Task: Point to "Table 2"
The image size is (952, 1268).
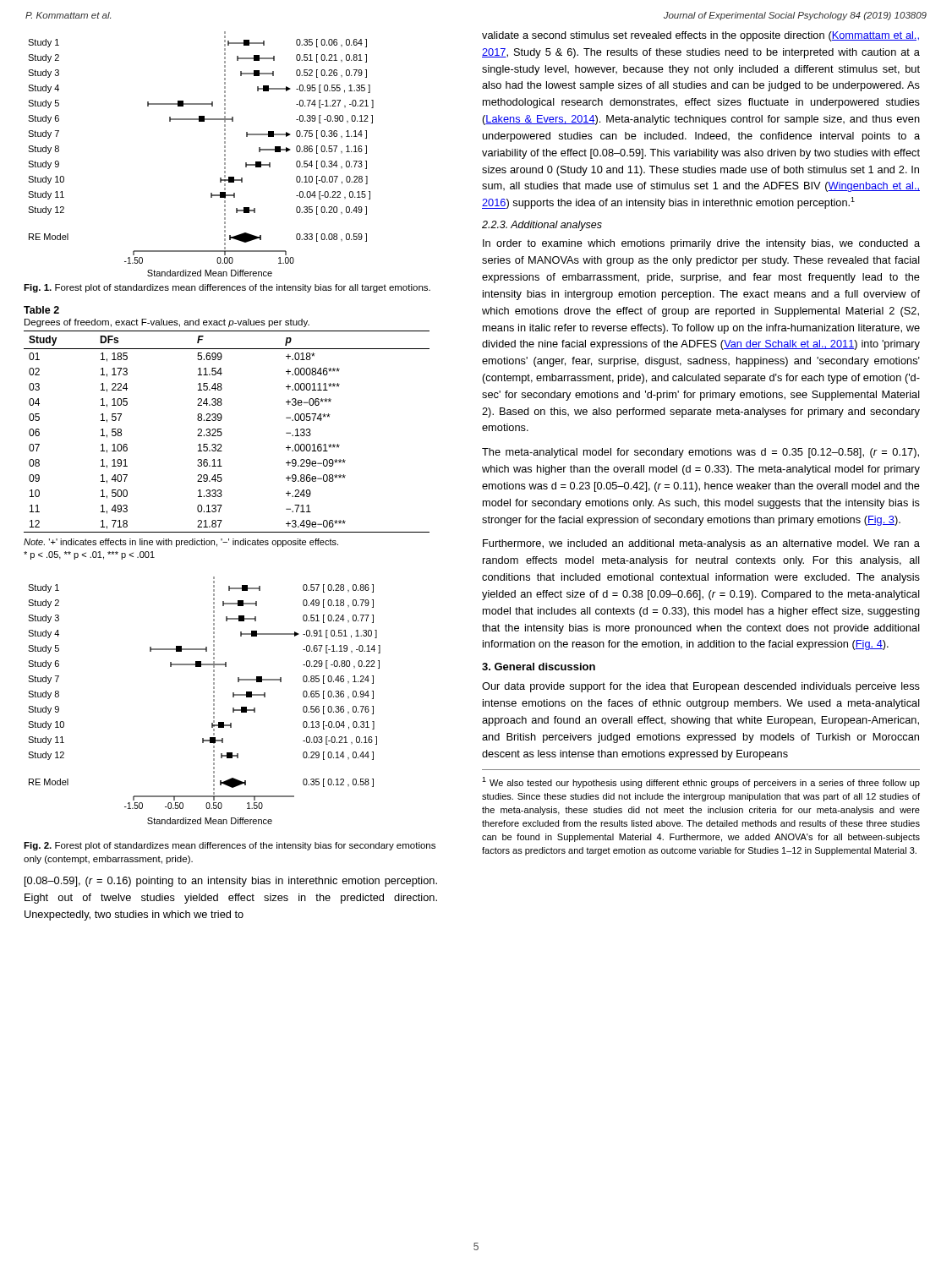Action: coord(42,310)
